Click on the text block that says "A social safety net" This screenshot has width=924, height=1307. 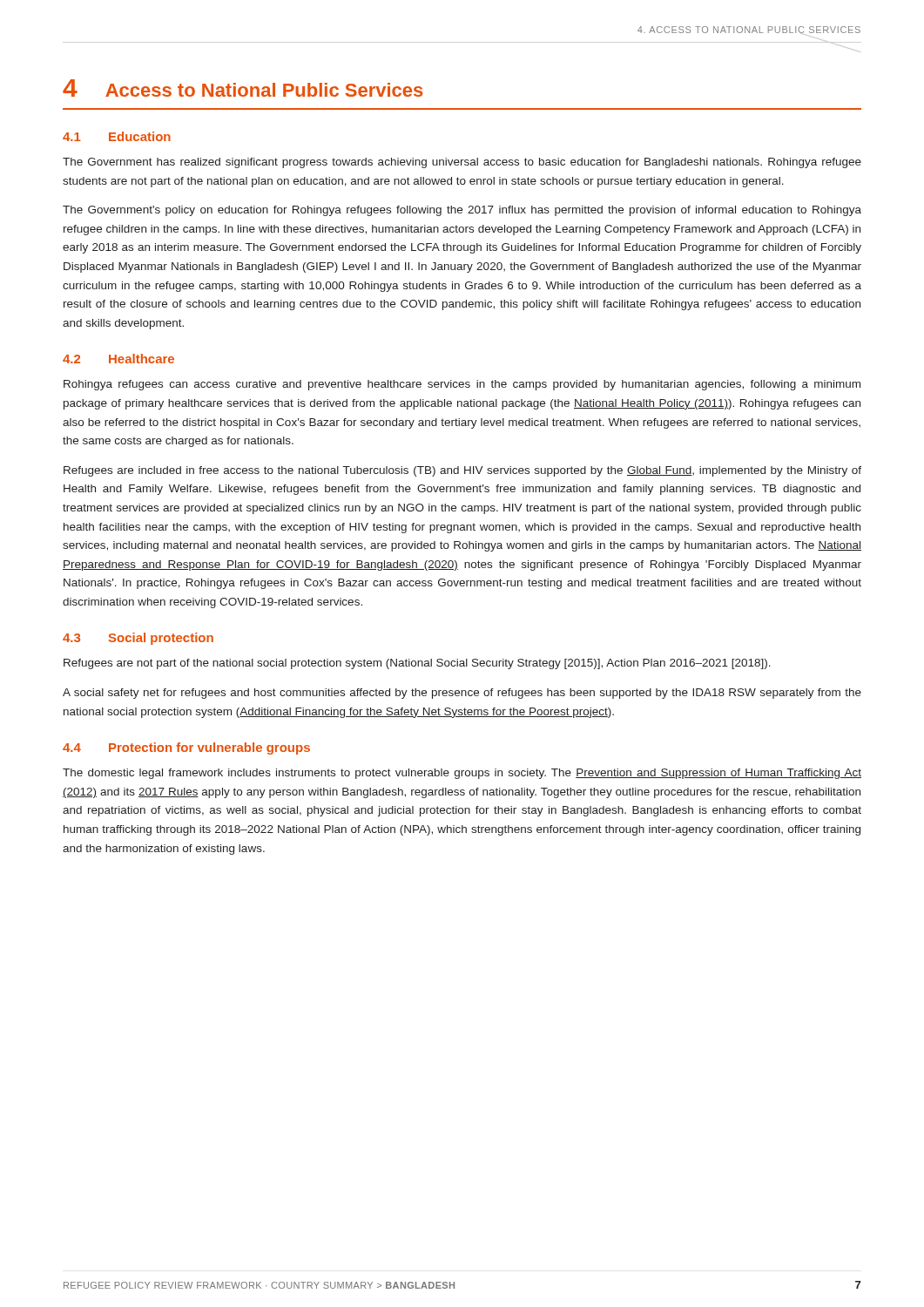pyautogui.click(x=462, y=702)
